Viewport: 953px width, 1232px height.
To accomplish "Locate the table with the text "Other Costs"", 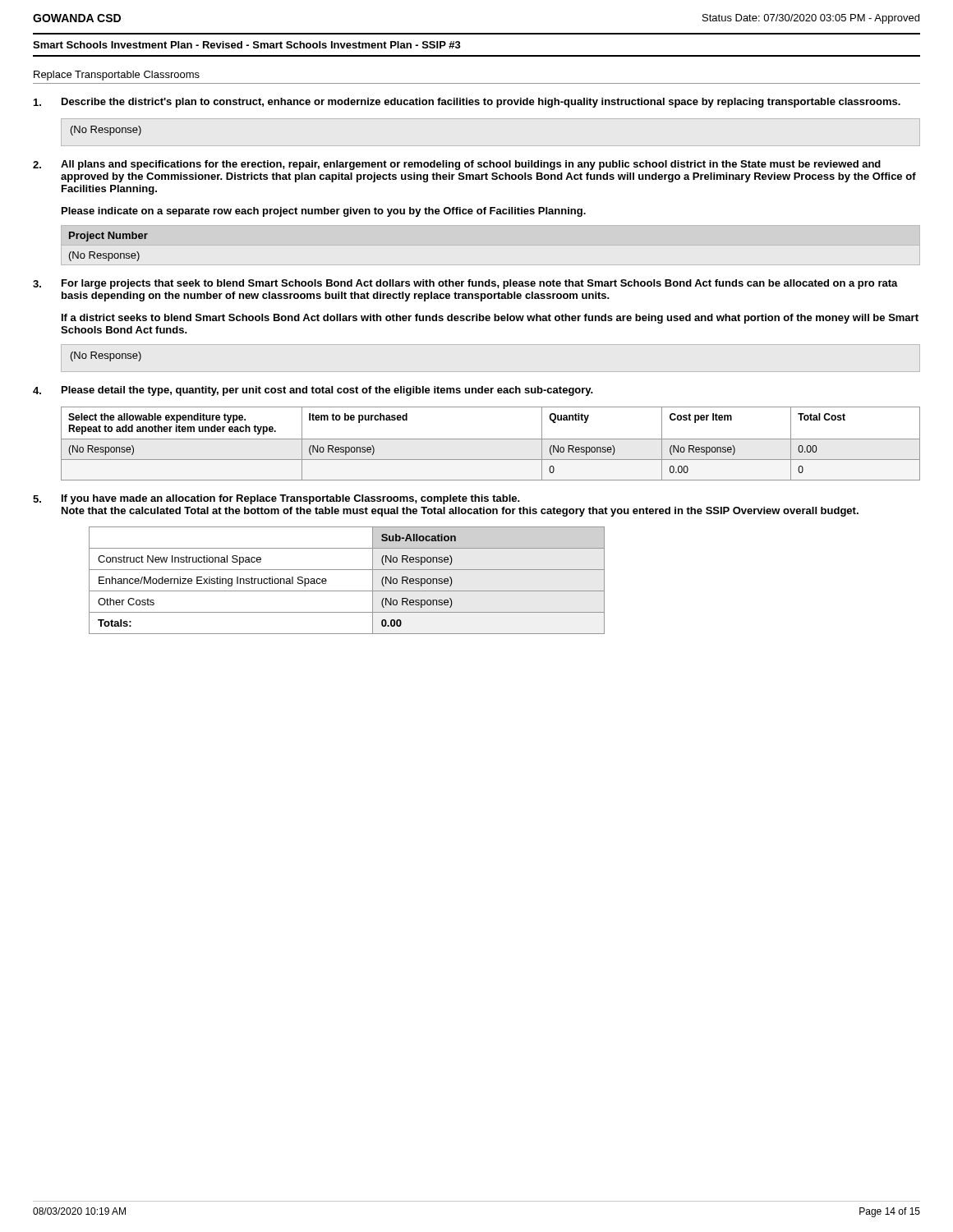I will click(490, 580).
